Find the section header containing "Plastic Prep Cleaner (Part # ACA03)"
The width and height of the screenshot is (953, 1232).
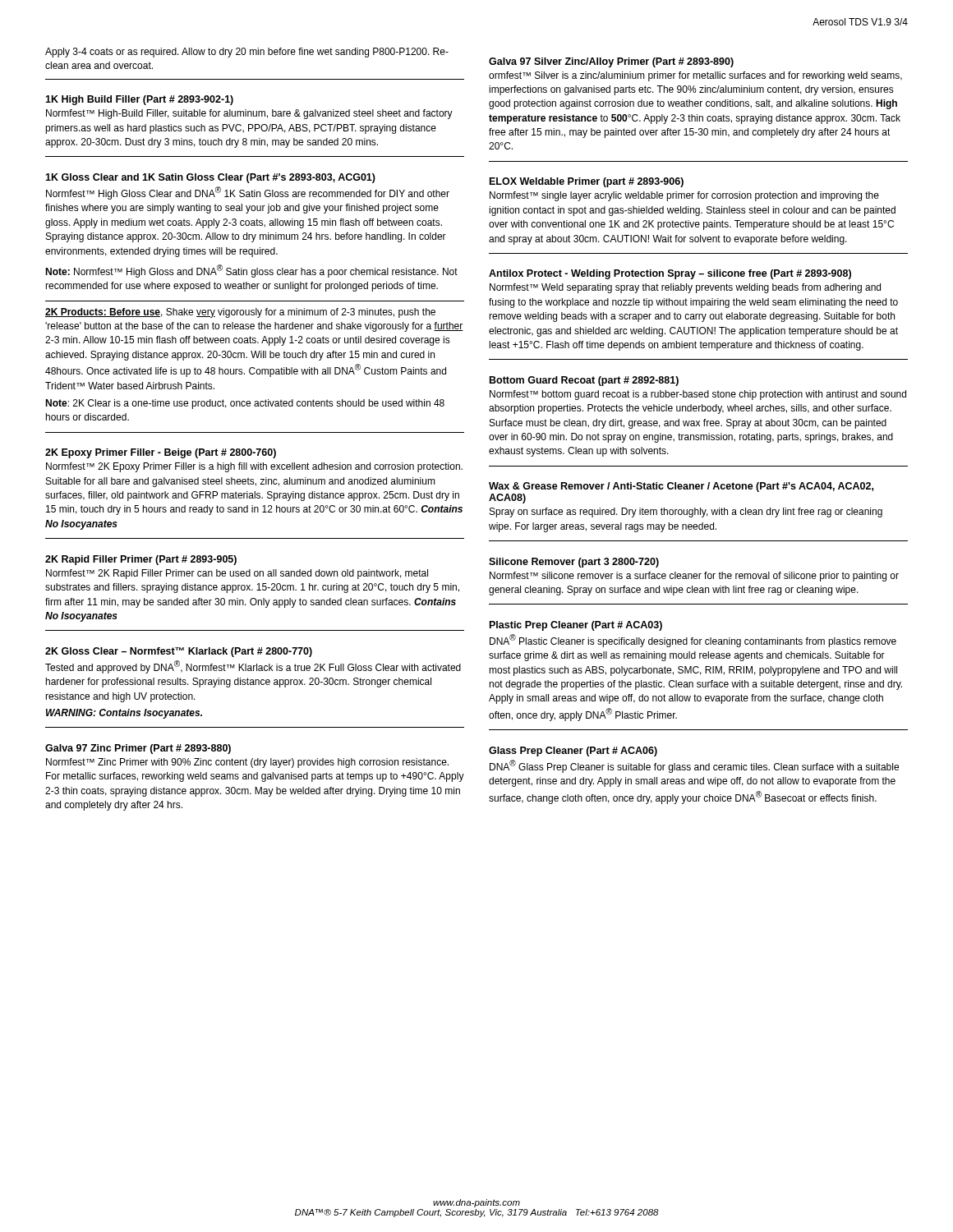tap(698, 671)
